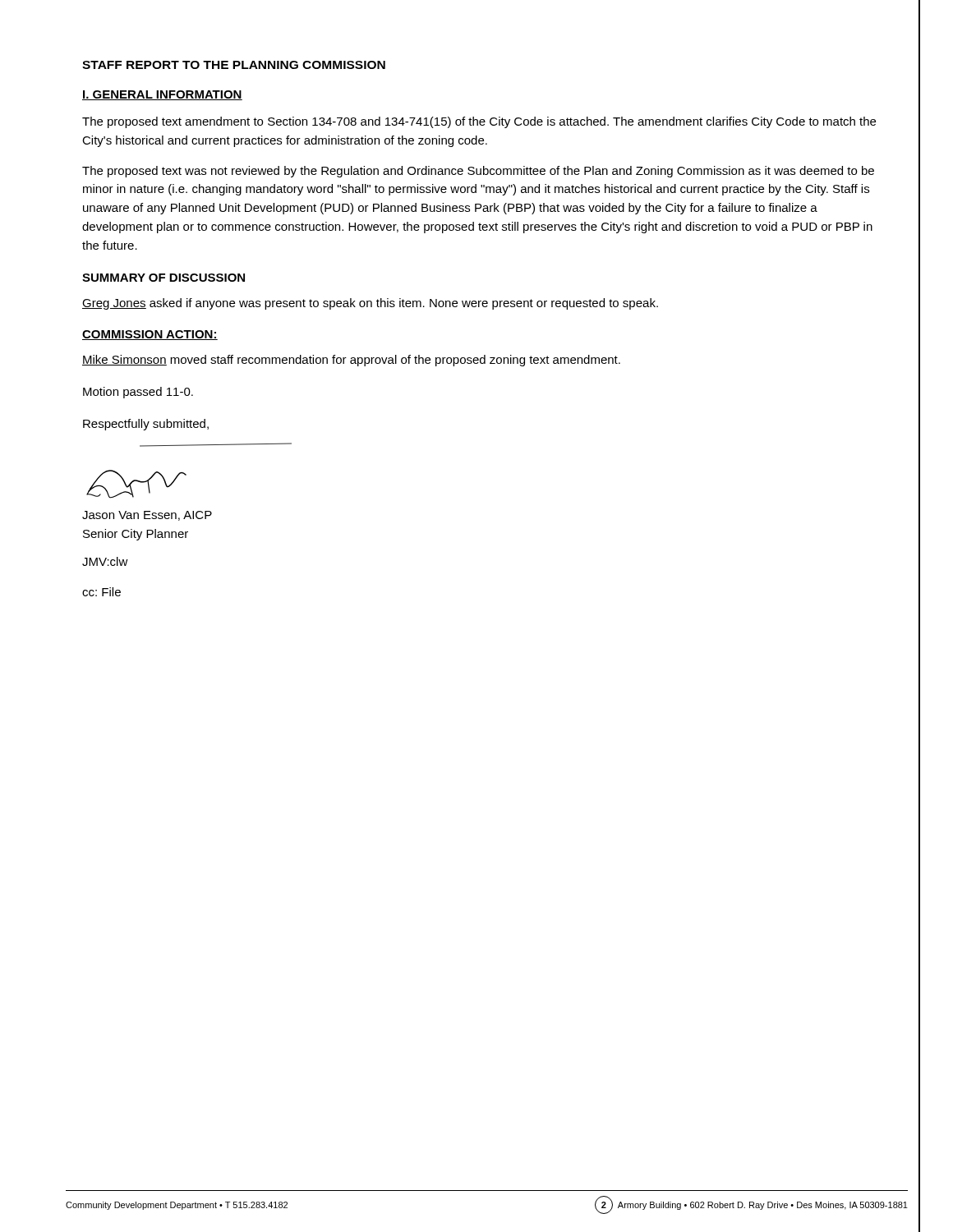Image resolution: width=953 pixels, height=1232 pixels.
Task: Select the text with the text "cc: File"
Action: click(102, 592)
